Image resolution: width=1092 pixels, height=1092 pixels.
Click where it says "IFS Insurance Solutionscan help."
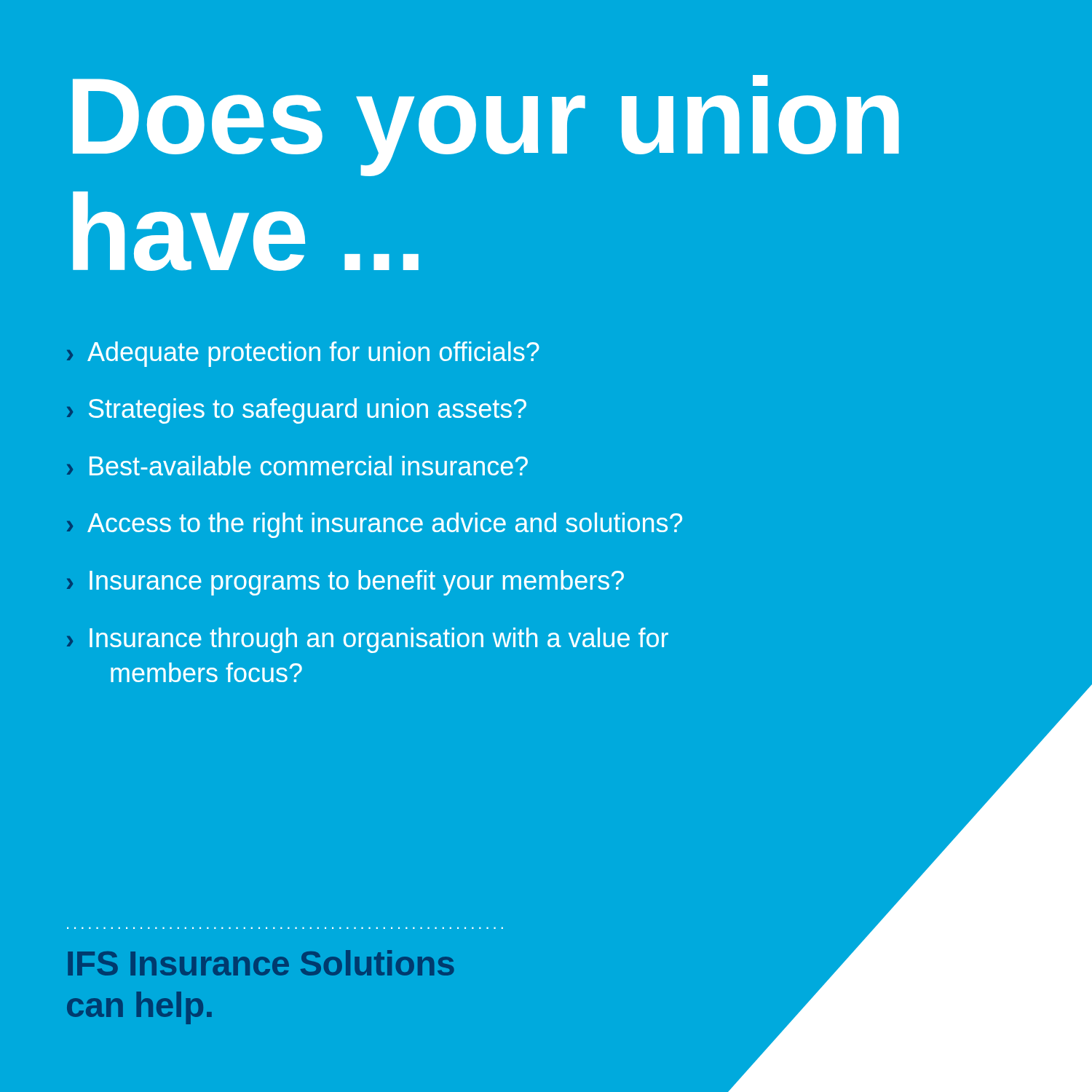click(260, 985)
